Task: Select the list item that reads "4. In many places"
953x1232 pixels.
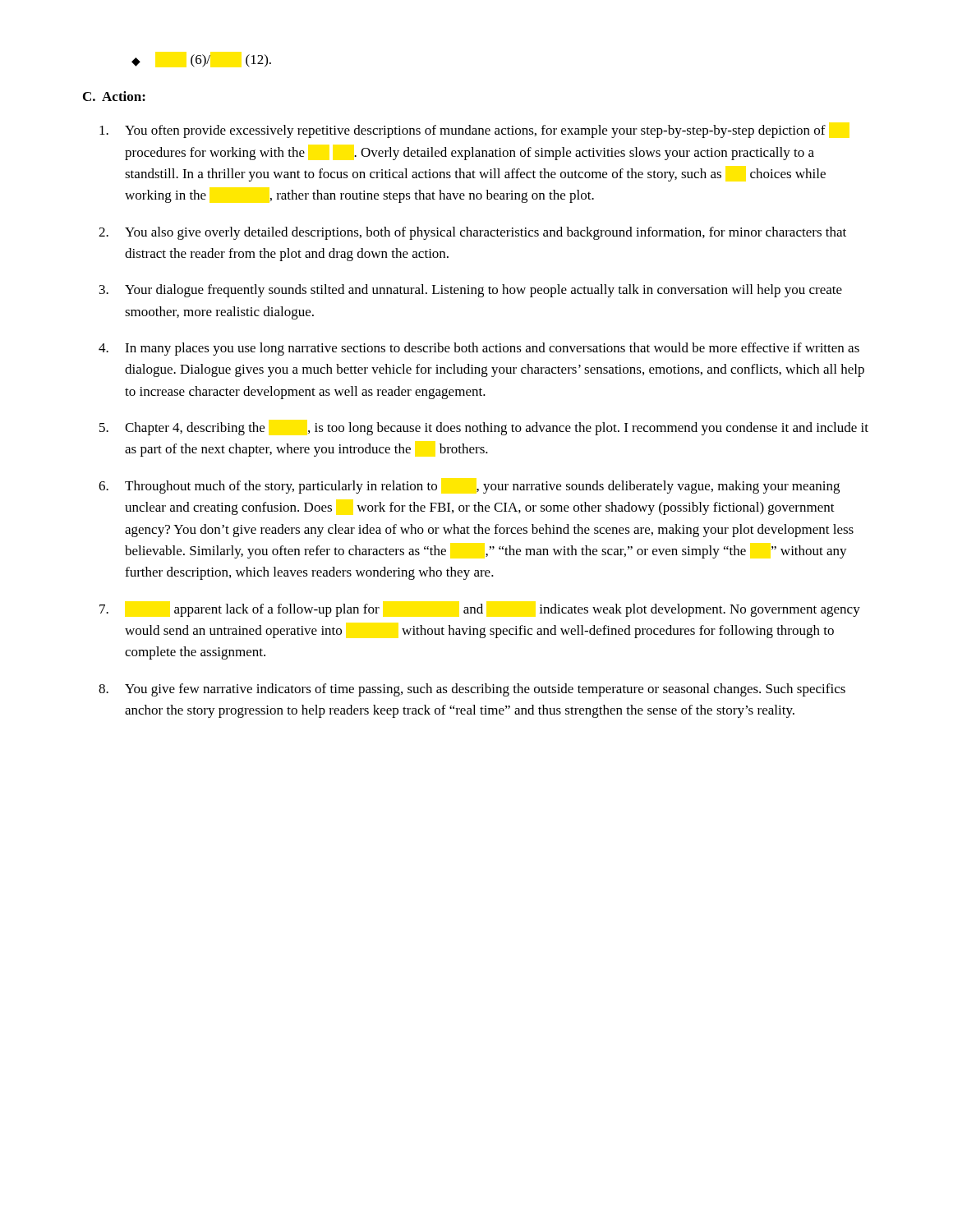Action: click(x=485, y=370)
